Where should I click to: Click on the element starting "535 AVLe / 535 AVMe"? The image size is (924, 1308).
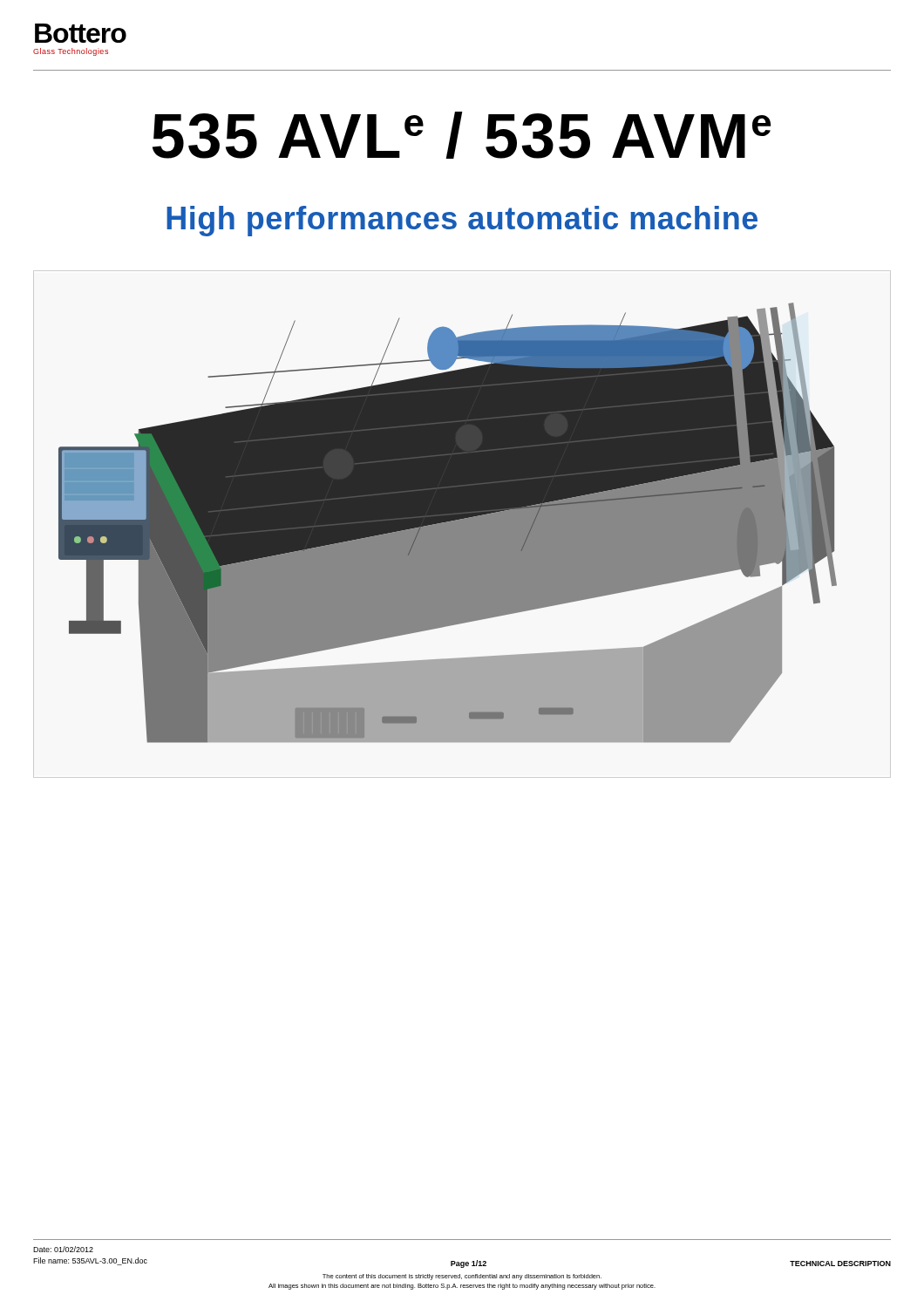pyautogui.click(x=462, y=136)
